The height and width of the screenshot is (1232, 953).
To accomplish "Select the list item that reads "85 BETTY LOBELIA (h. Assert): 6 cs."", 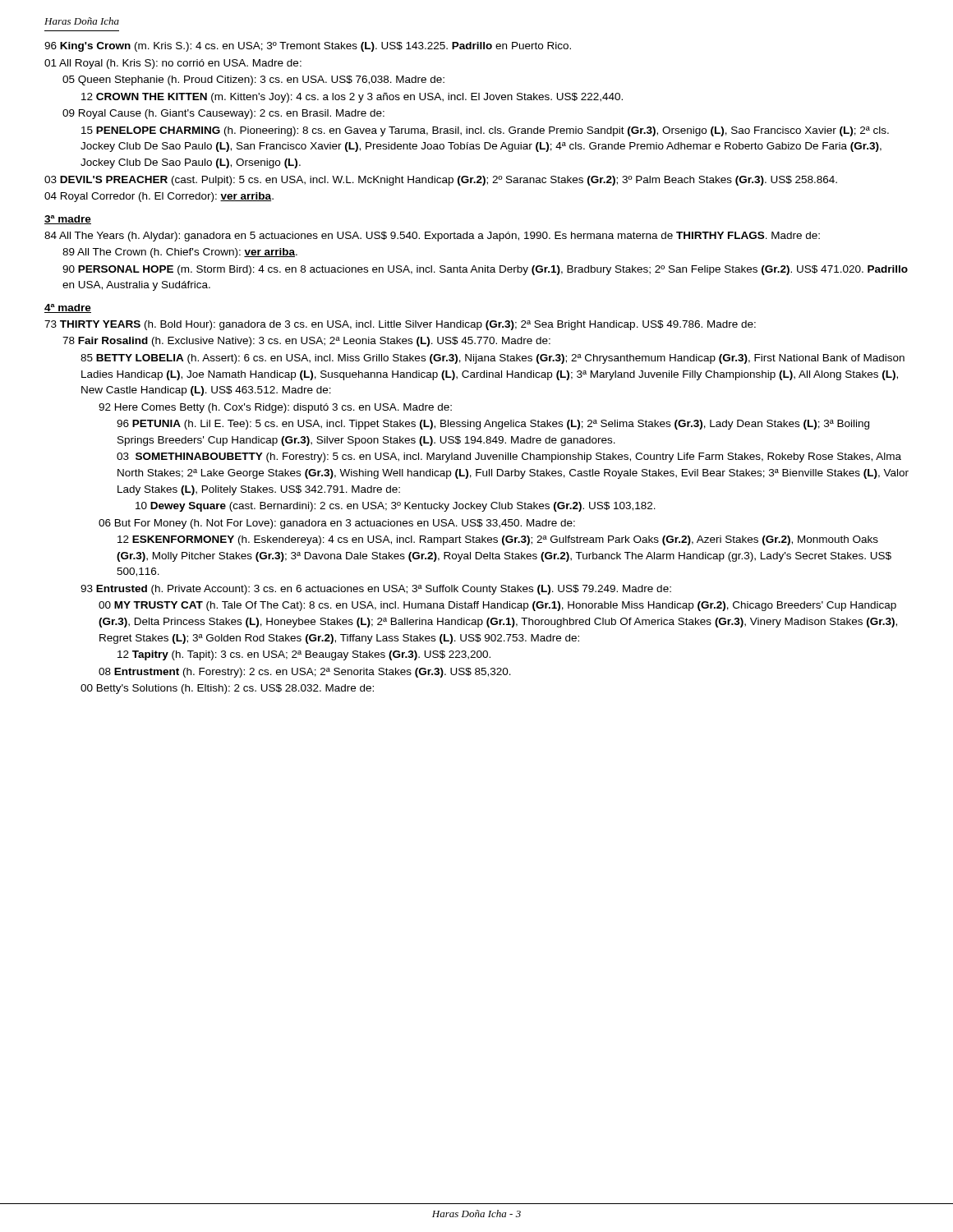I will (x=493, y=374).
